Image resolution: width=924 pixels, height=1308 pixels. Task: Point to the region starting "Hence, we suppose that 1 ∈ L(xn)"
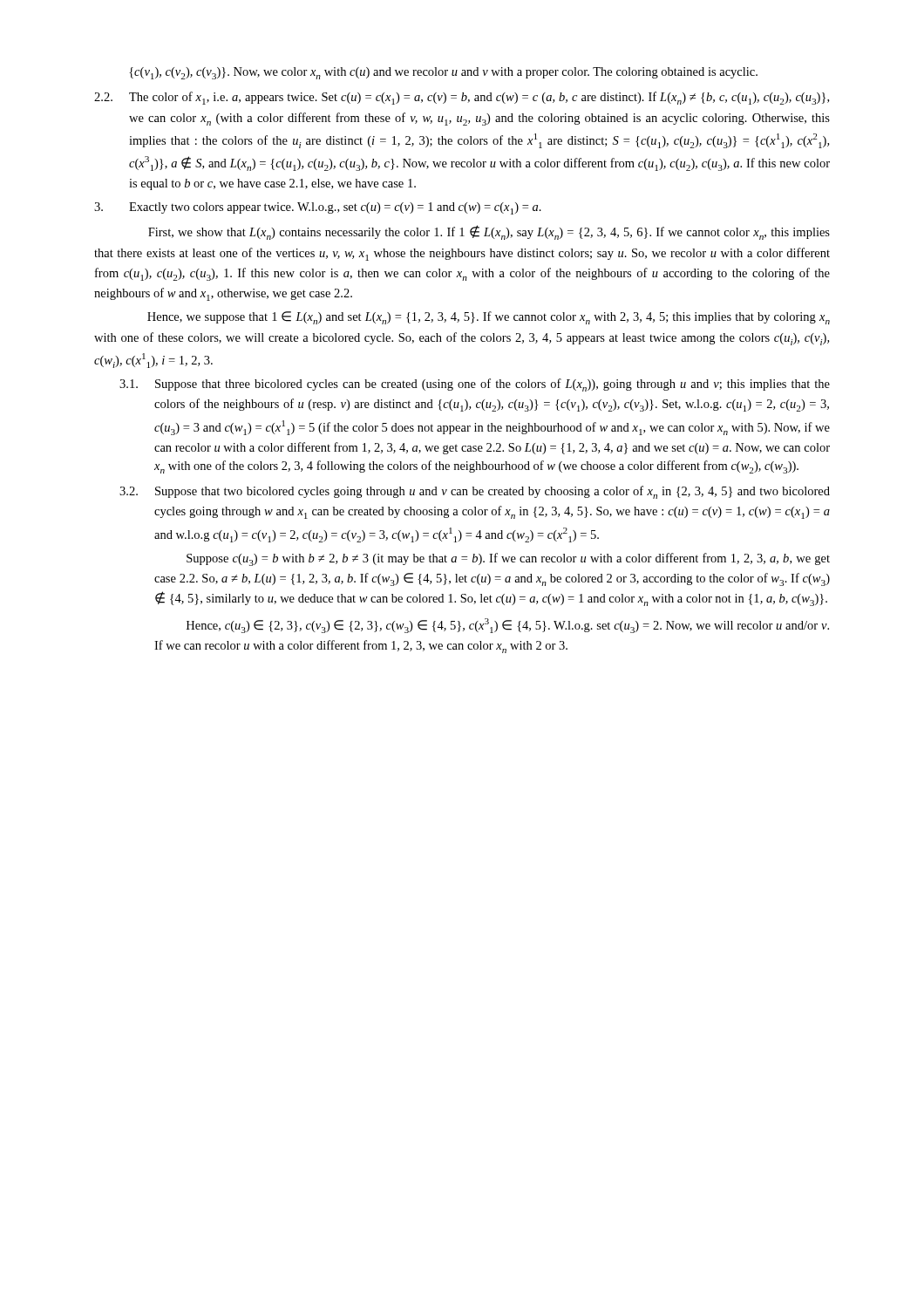[x=462, y=340]
